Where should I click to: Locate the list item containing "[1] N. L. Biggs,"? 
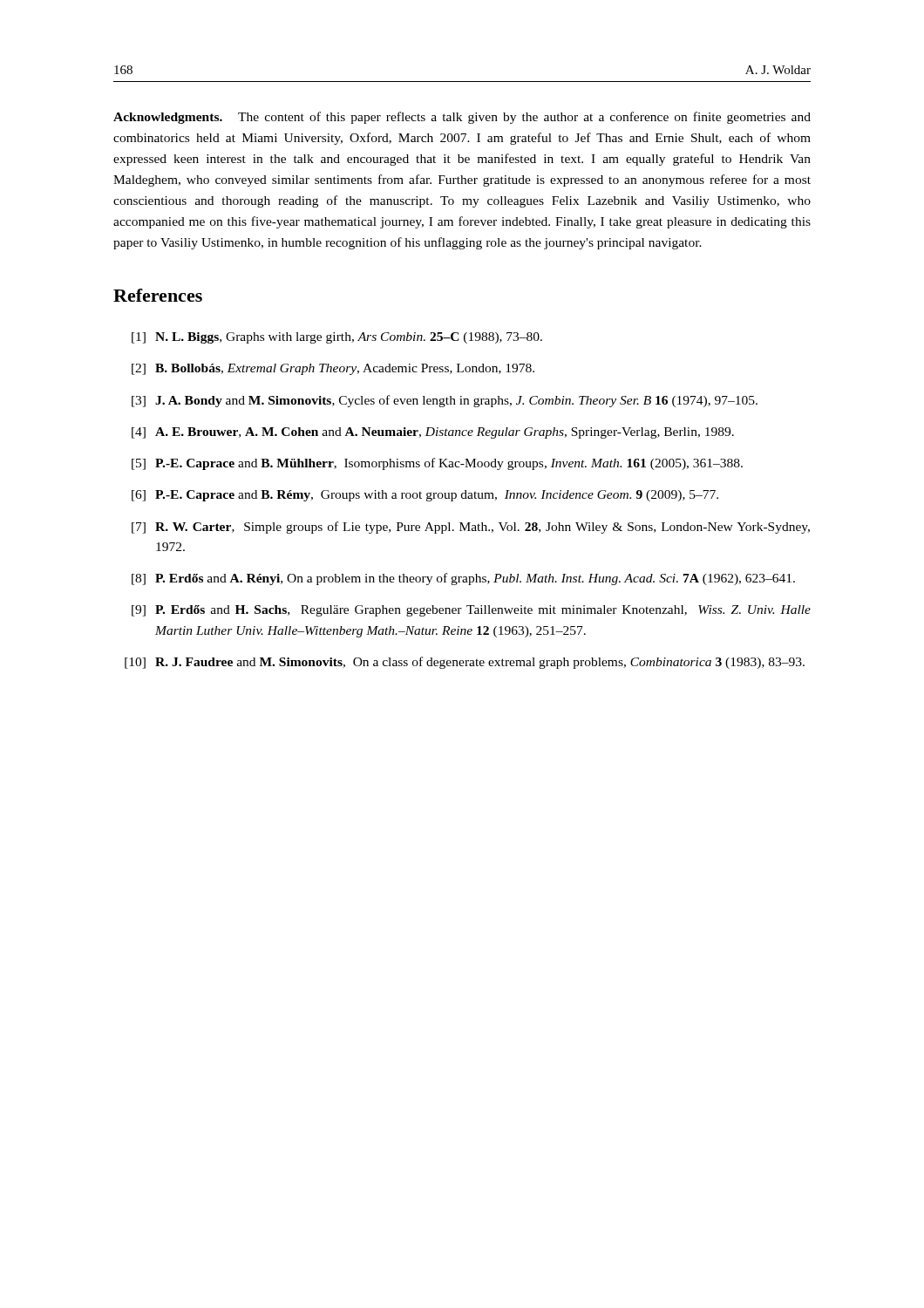pyautogui.click(x=462, y=336)
